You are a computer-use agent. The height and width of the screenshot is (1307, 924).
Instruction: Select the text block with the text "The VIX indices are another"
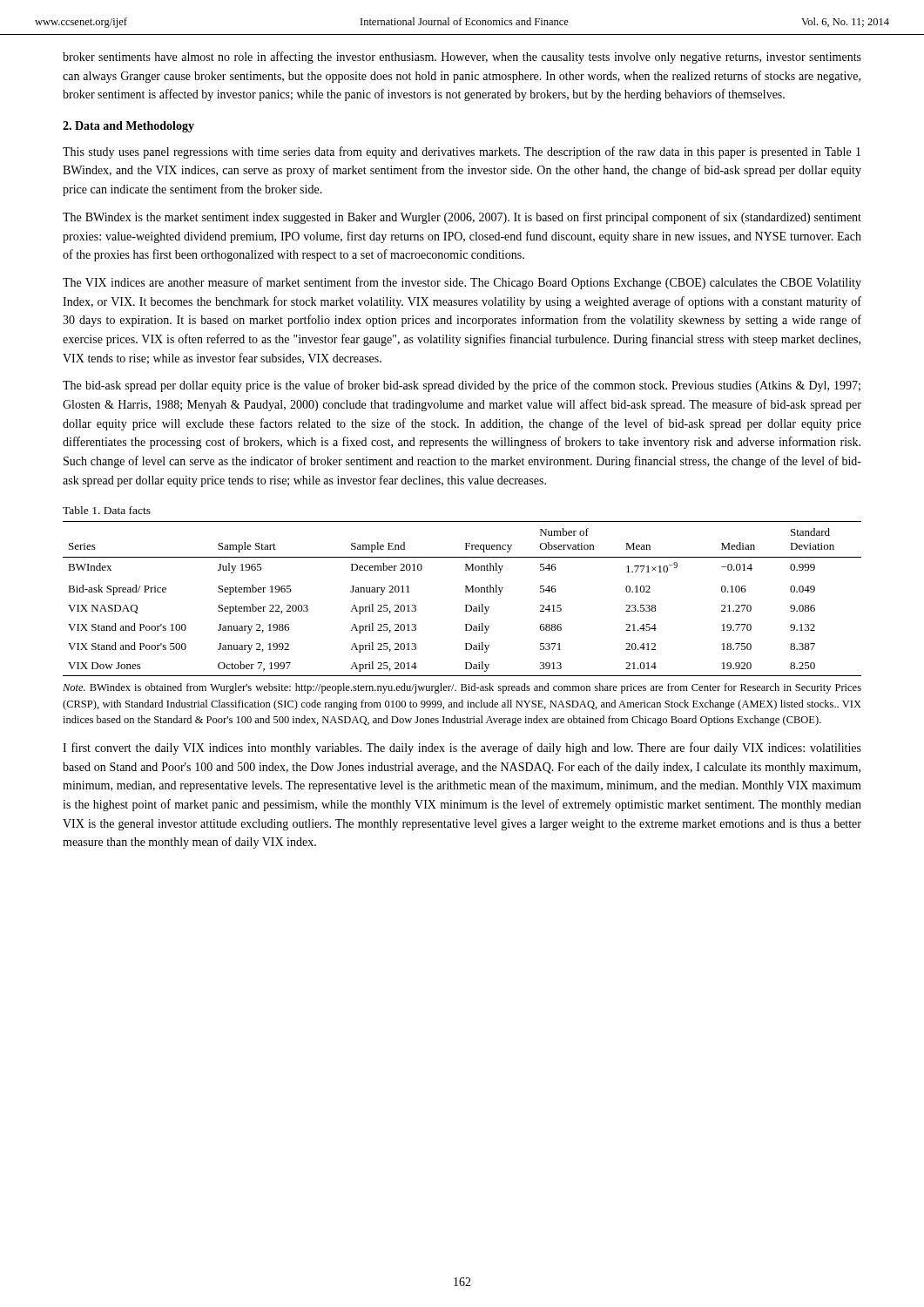[x=462, y=321]
